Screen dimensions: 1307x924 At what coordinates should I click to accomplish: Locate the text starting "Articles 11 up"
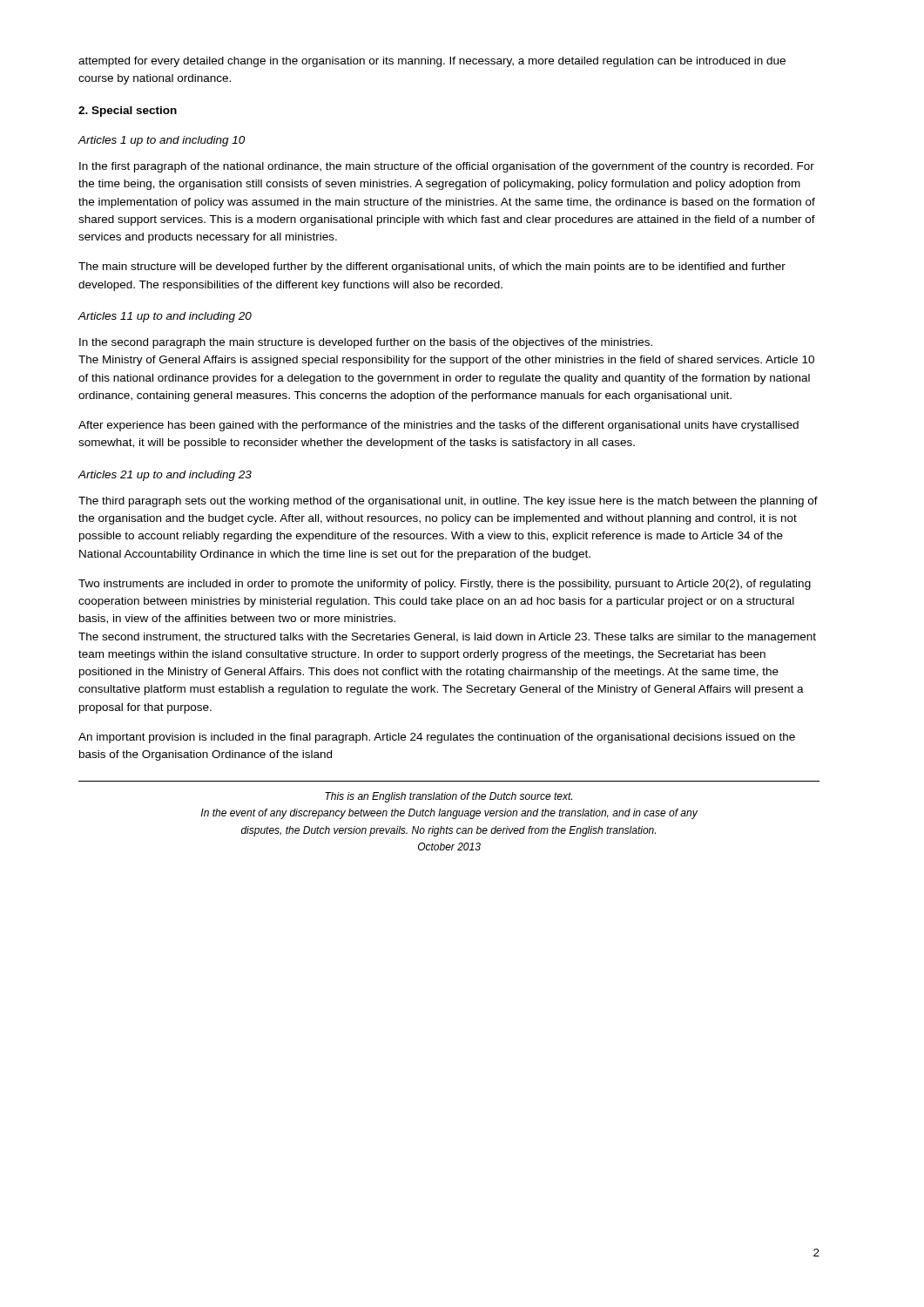[165, 317]
